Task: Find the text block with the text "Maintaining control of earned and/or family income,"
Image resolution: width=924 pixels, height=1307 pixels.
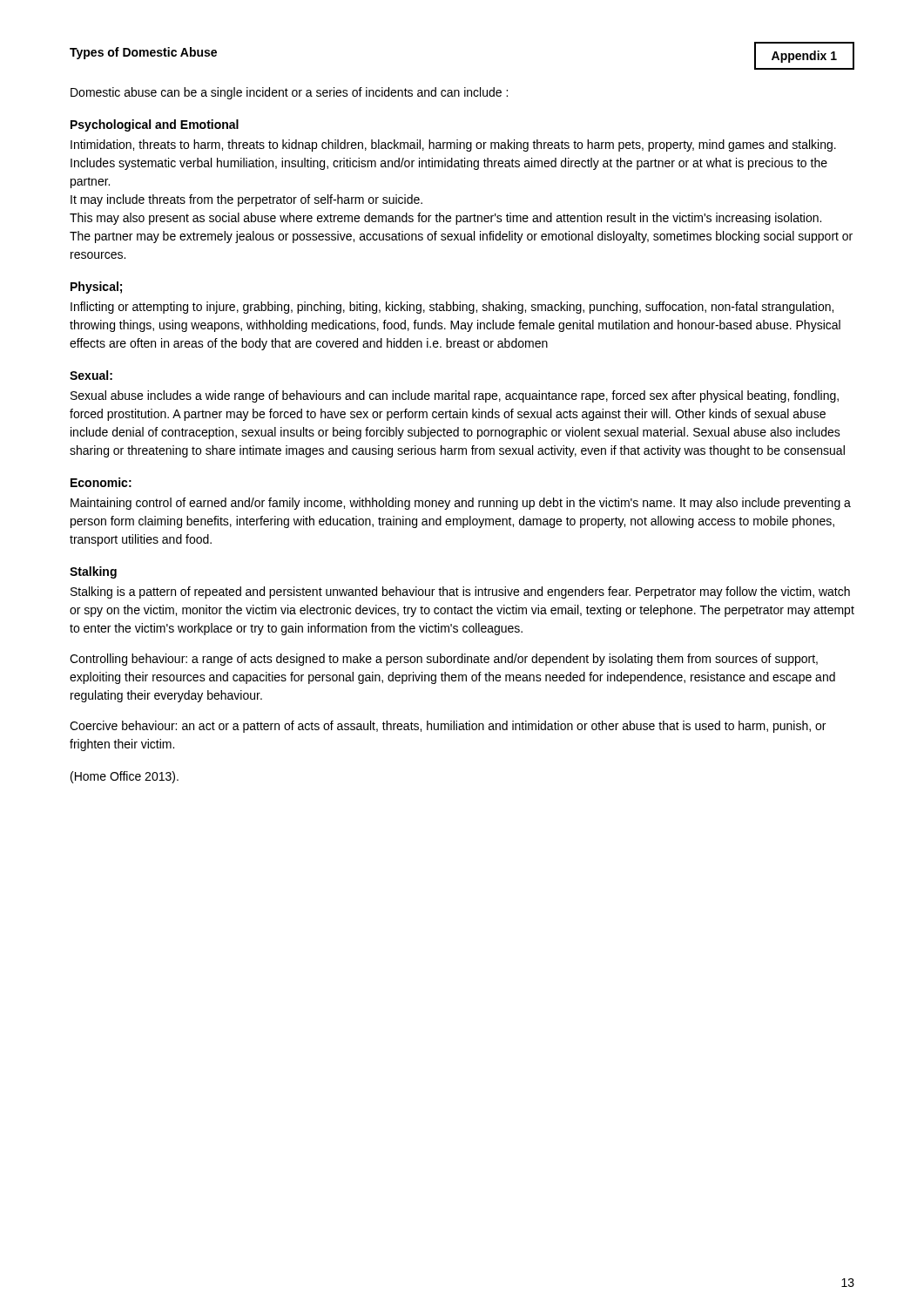Action: point(460,521)
